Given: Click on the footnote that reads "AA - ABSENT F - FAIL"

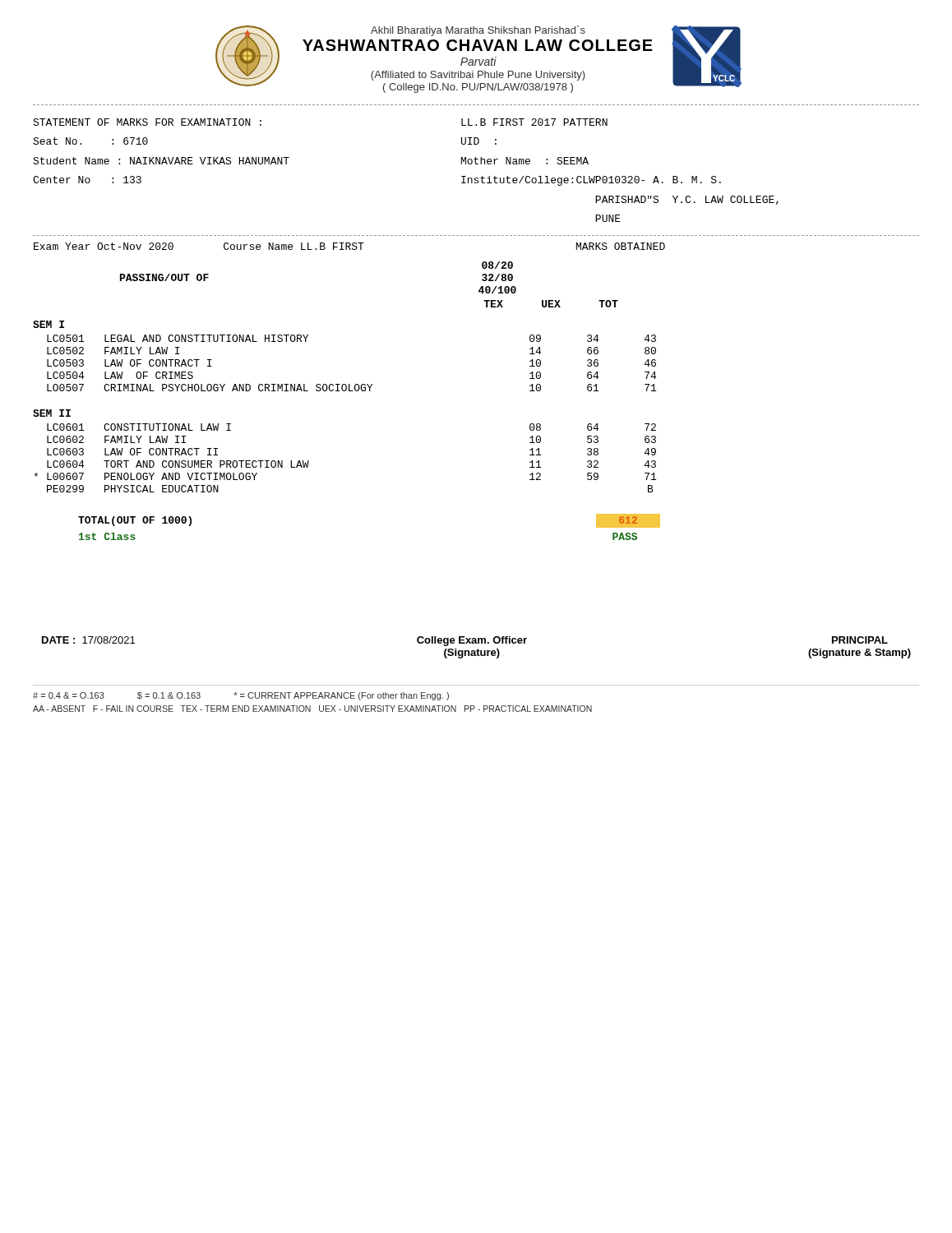Looking at the screenshot, I should coord(312,709).
